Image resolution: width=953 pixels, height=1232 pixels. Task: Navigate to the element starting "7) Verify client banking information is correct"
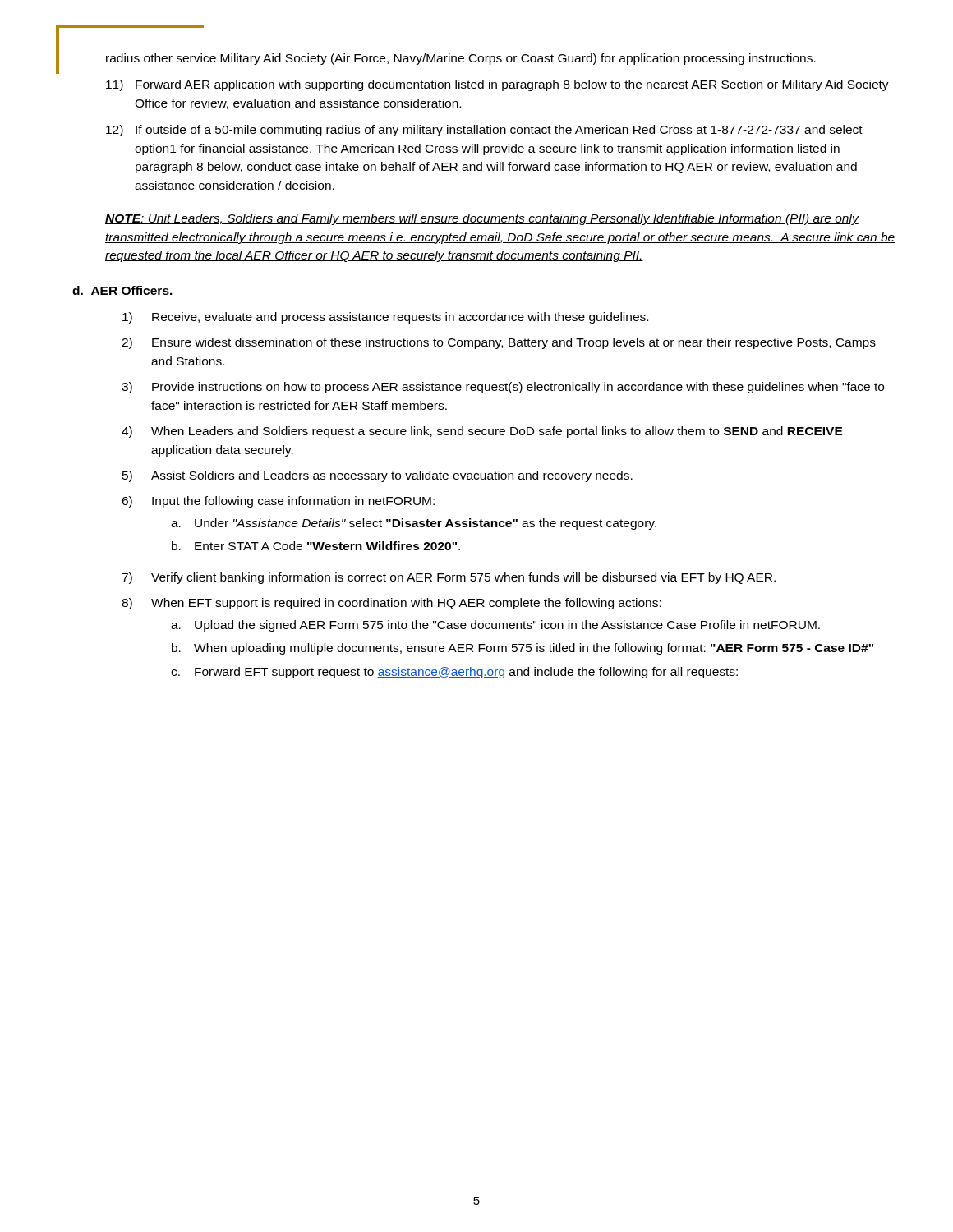click(509, 577)
